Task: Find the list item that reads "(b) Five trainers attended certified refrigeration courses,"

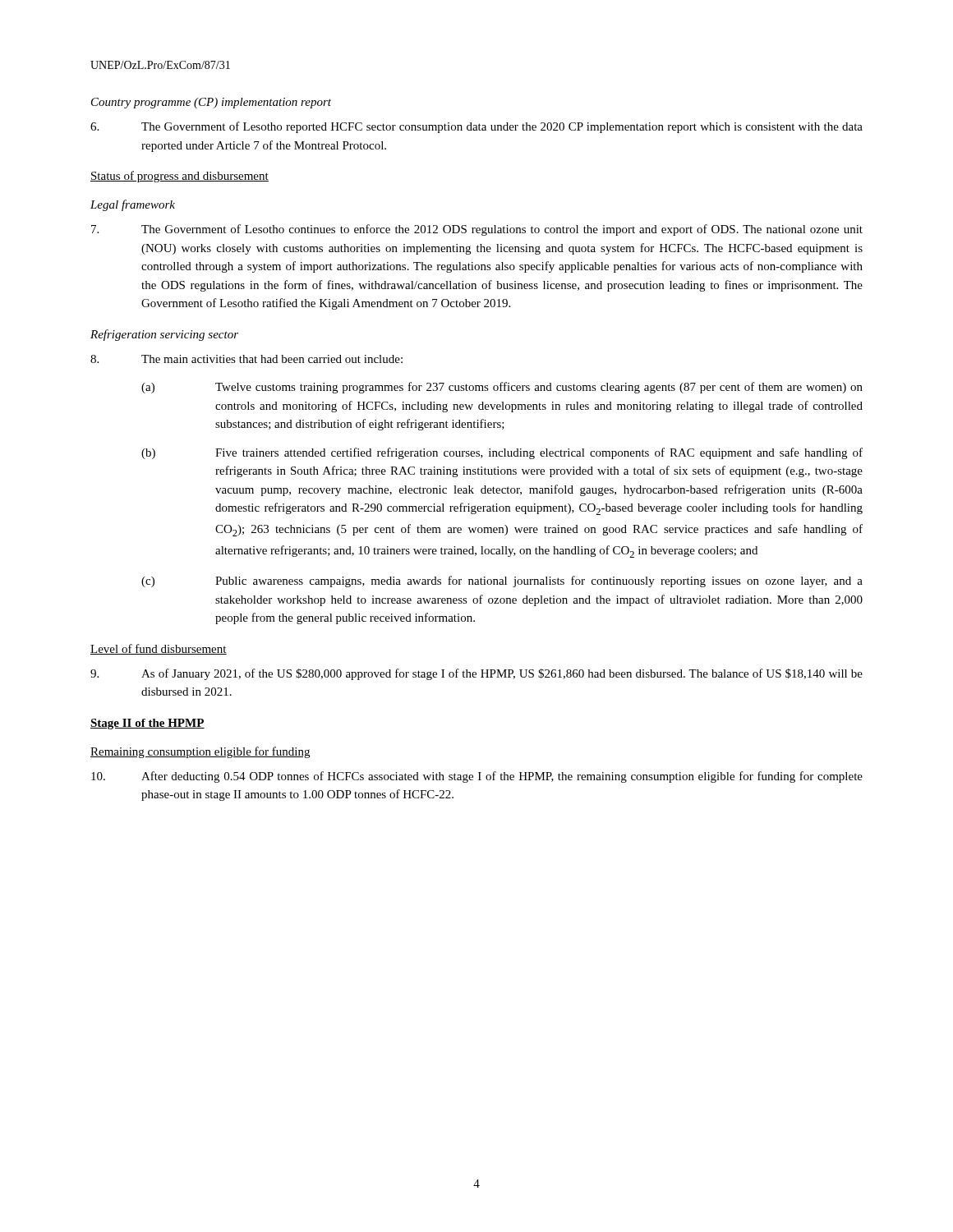Action: (476, 503)
